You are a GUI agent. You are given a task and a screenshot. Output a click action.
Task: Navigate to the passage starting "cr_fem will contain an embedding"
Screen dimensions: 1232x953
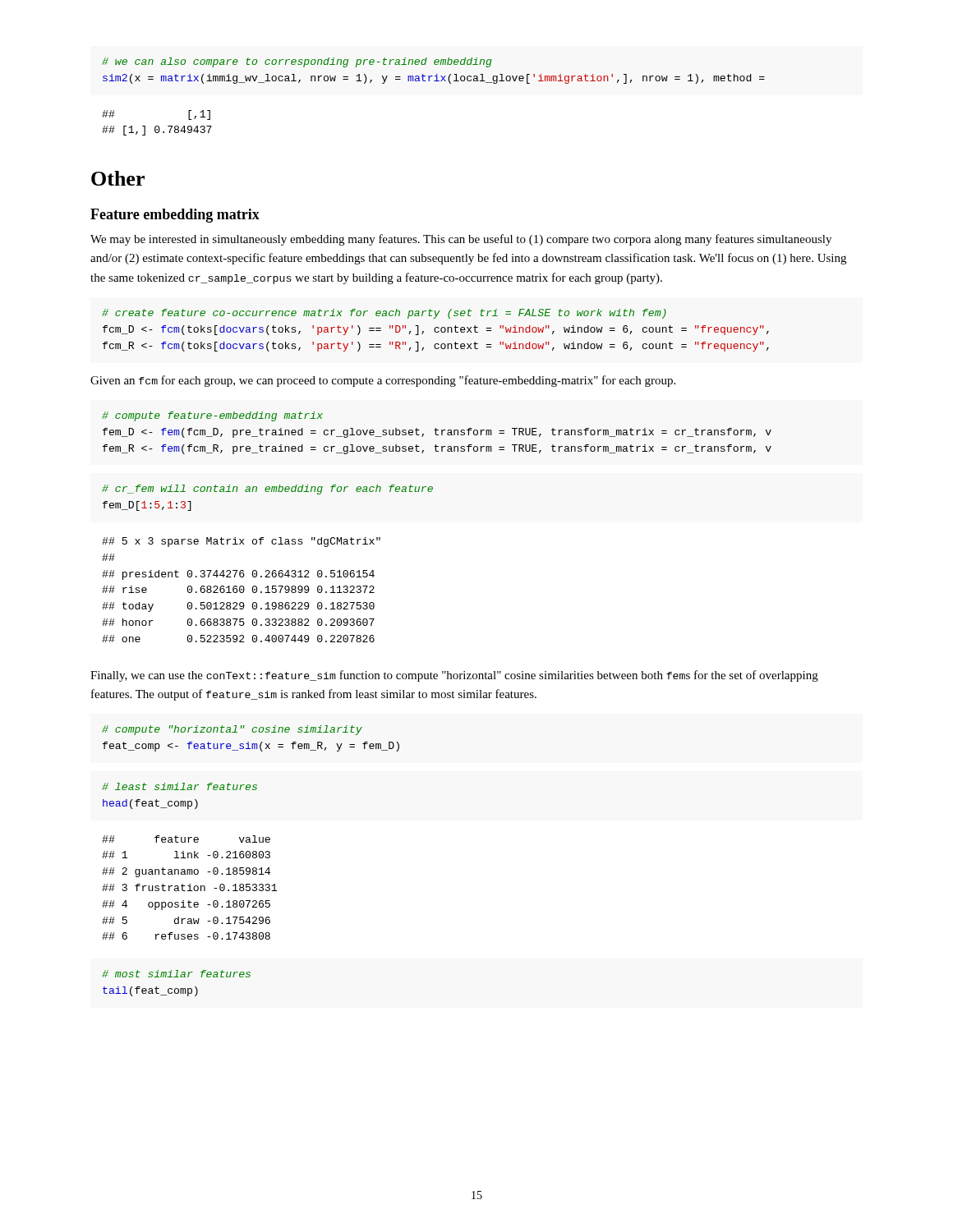pos(267,490)
